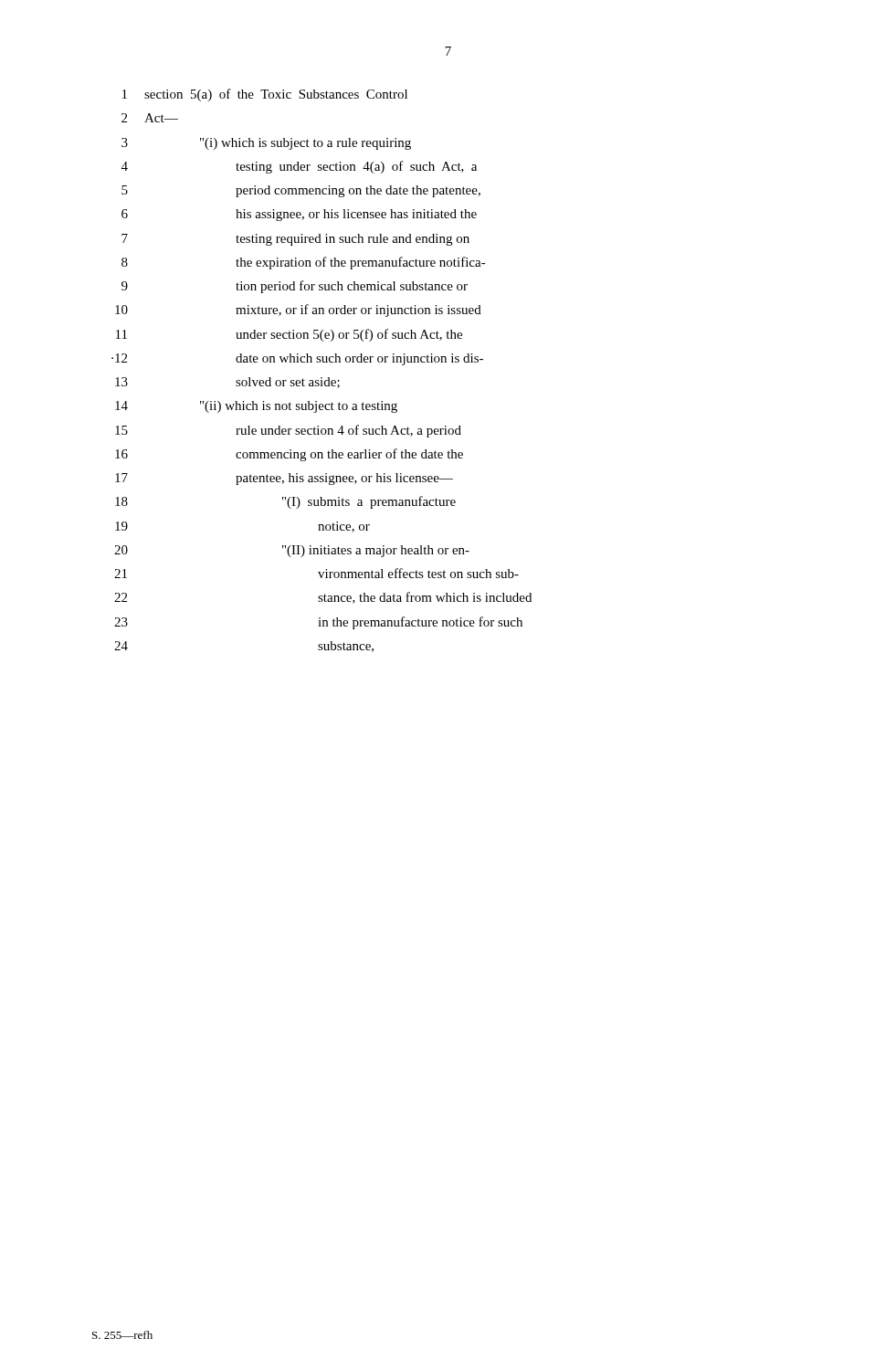Select the text block that reads "21 vironmental effects test on"
The height and width of the screenshot is (1370, 896).
point(457,574)
